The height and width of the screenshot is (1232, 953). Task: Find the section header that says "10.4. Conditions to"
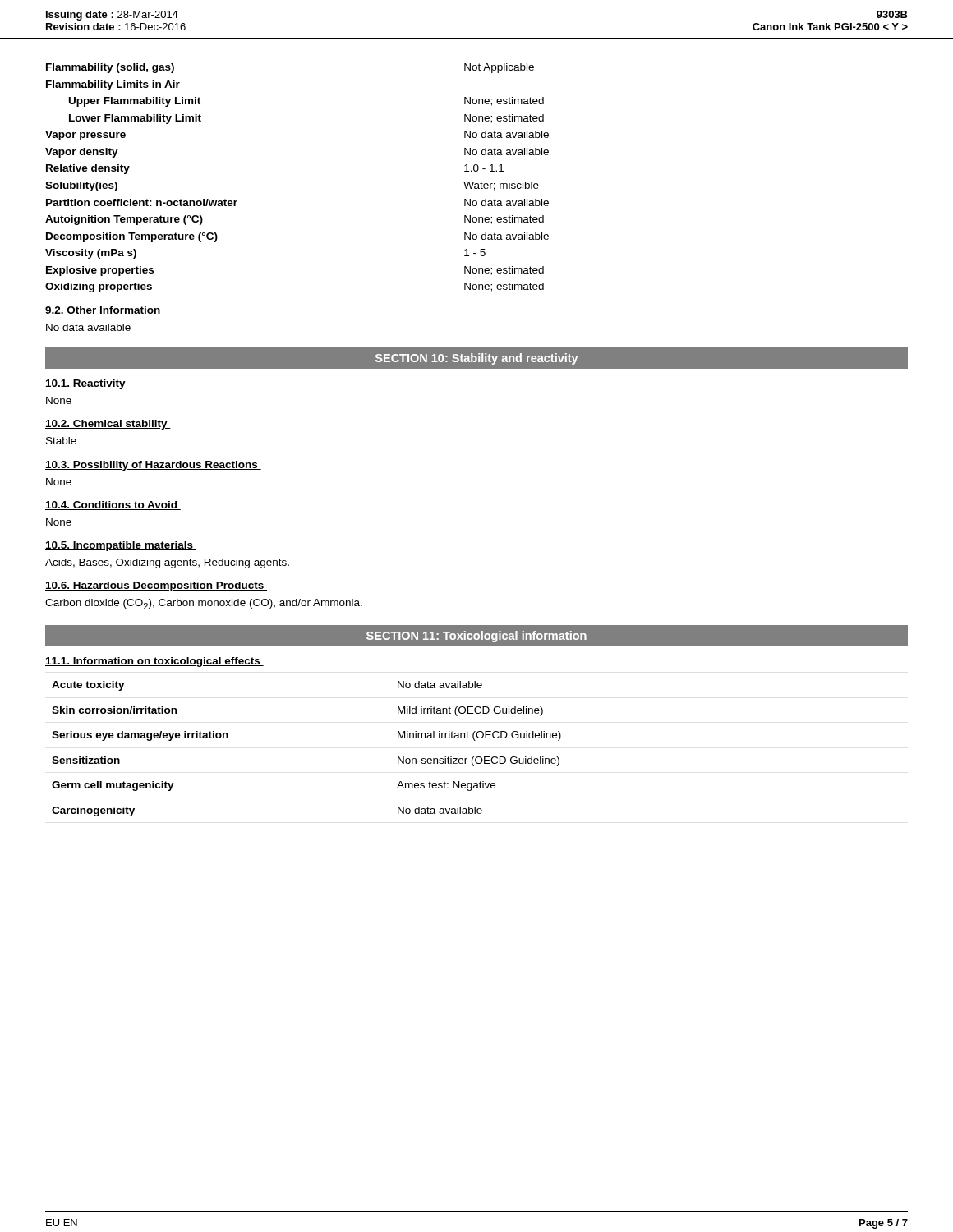tap(113, 505)
